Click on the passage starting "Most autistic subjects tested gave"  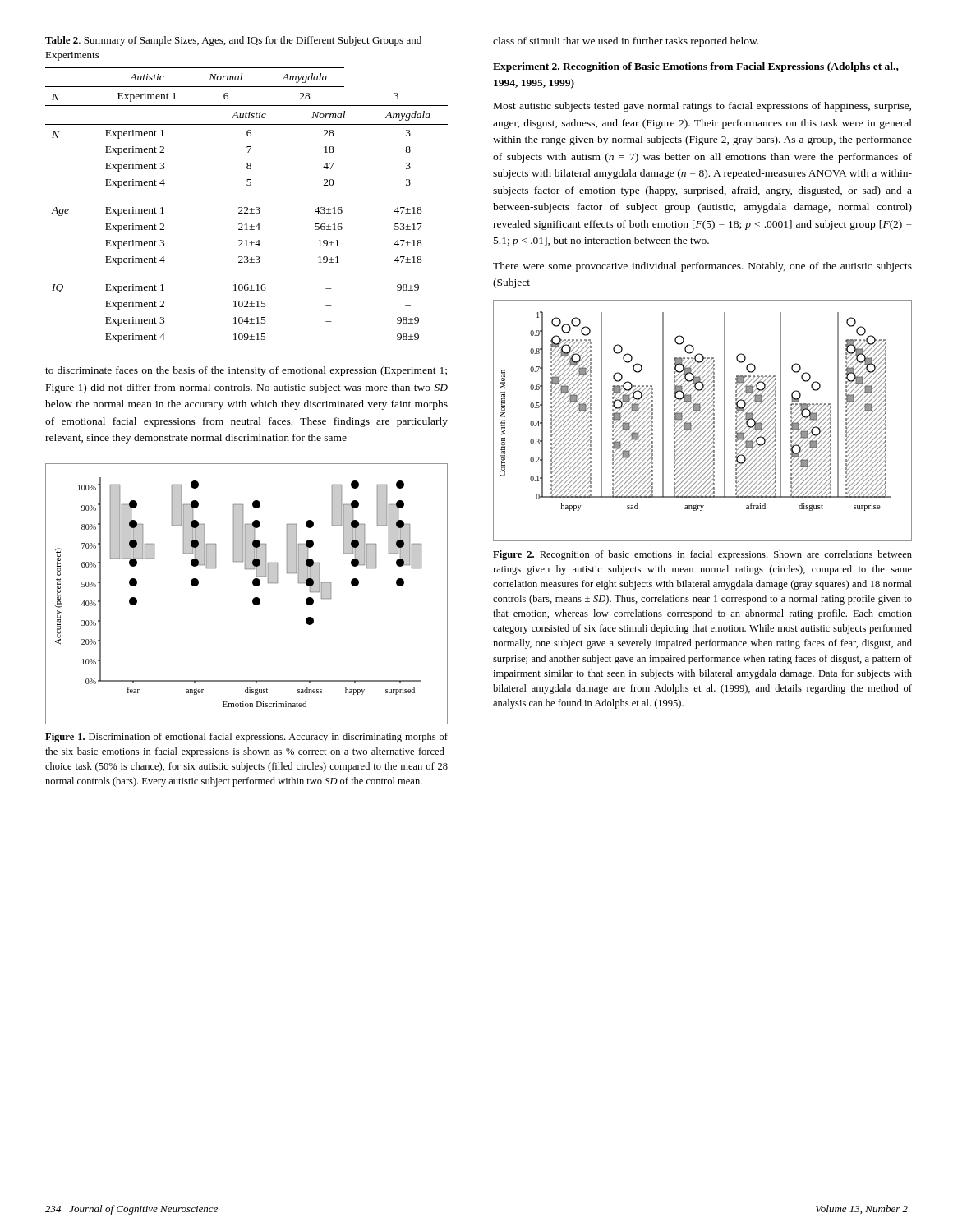click(x=702, y=173)
